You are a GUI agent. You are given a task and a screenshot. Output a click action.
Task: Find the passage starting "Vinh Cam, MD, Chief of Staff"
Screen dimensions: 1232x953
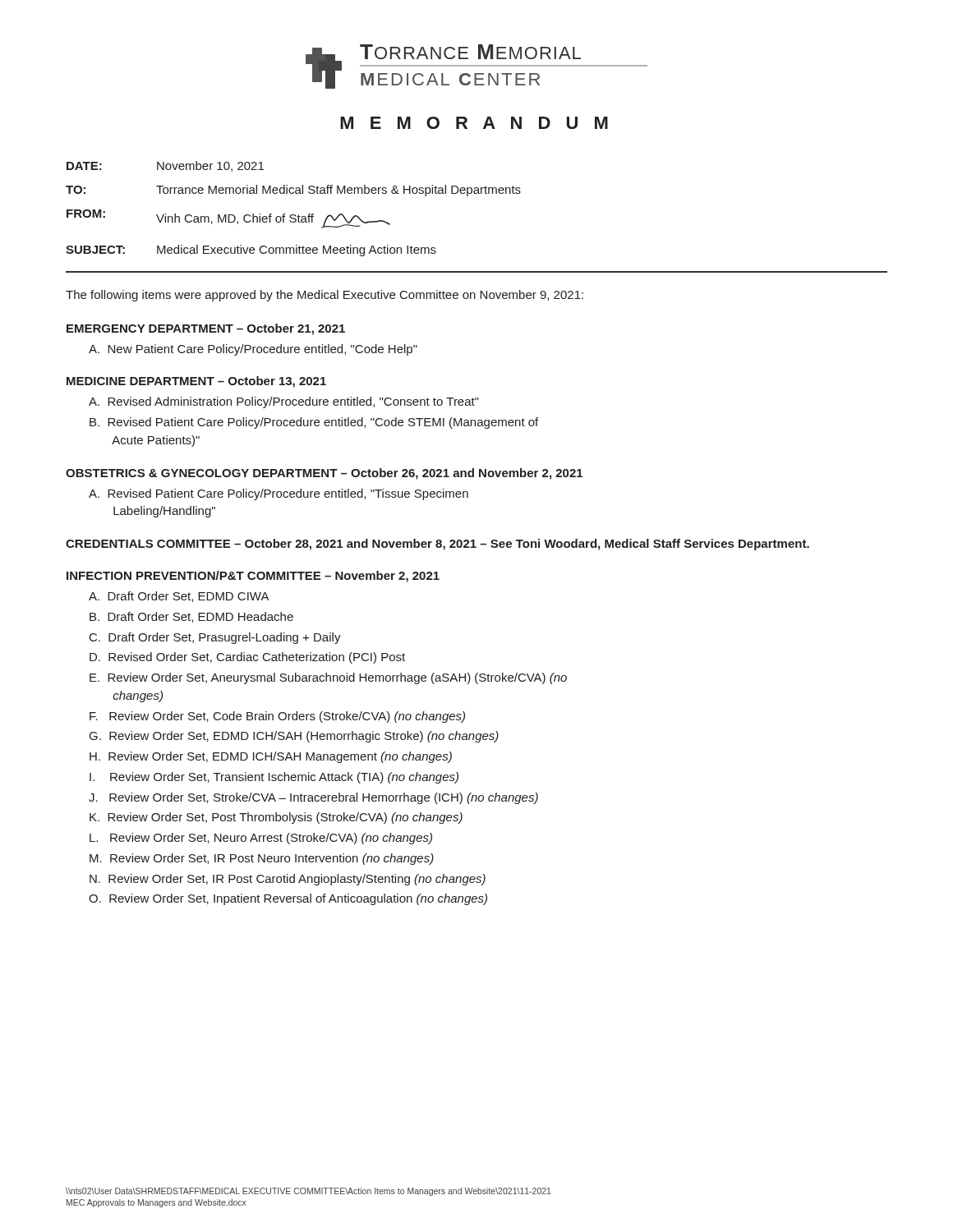pyautogui.click(x=275, y=219)
